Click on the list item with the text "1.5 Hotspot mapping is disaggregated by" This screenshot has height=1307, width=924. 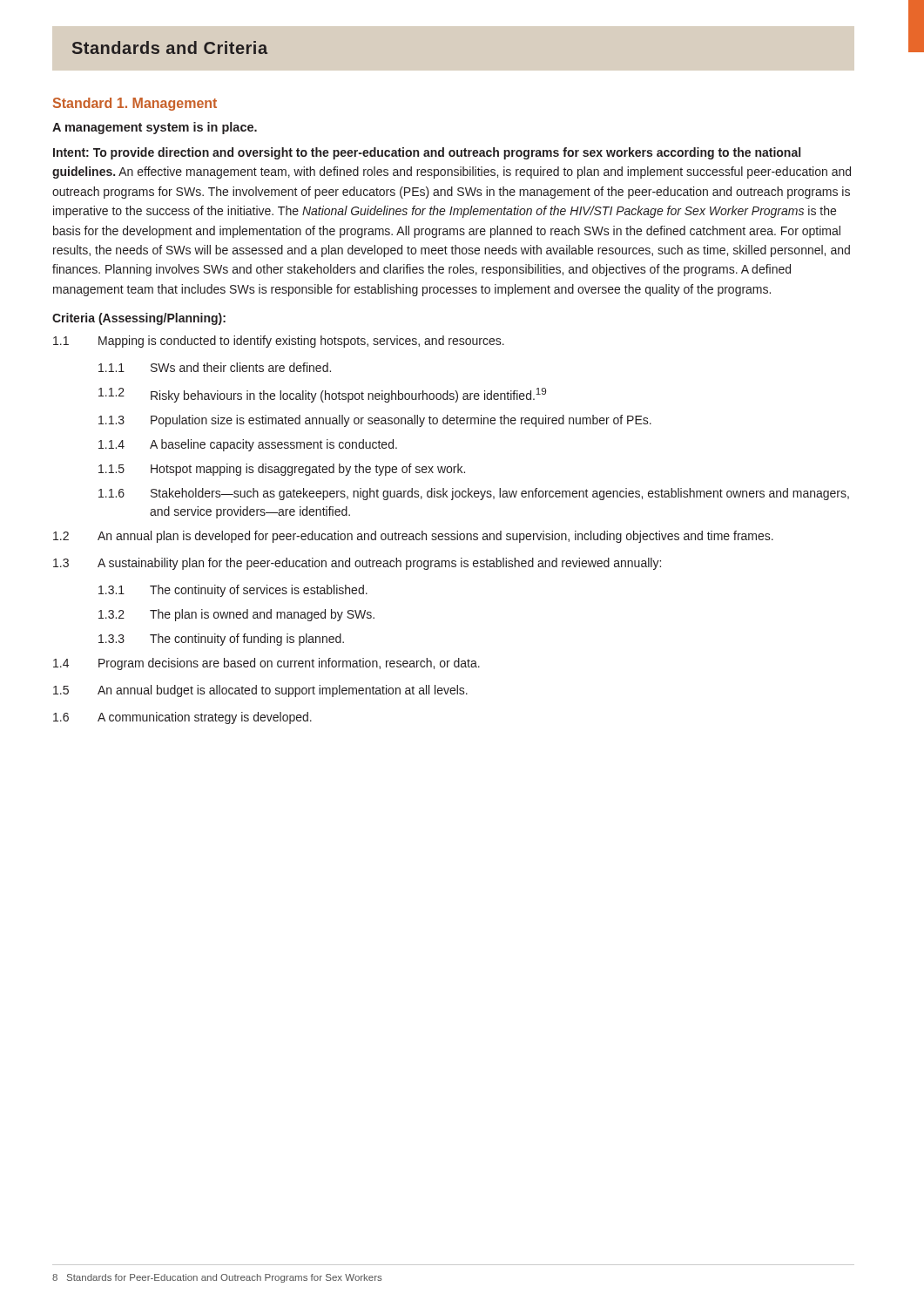[x=282, y=470]
